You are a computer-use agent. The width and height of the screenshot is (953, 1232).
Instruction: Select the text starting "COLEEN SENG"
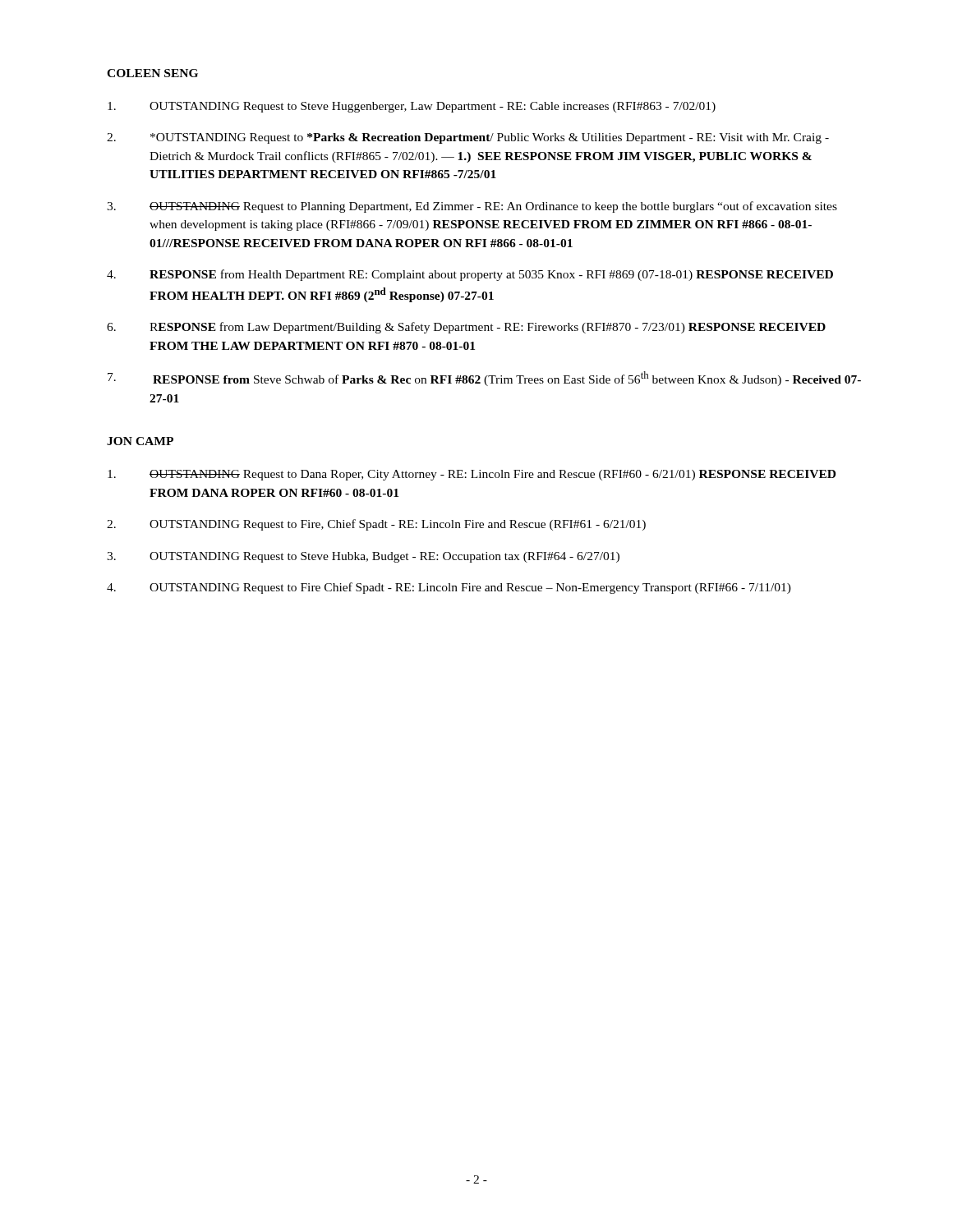pyautogui.click(x=153, y=73)
